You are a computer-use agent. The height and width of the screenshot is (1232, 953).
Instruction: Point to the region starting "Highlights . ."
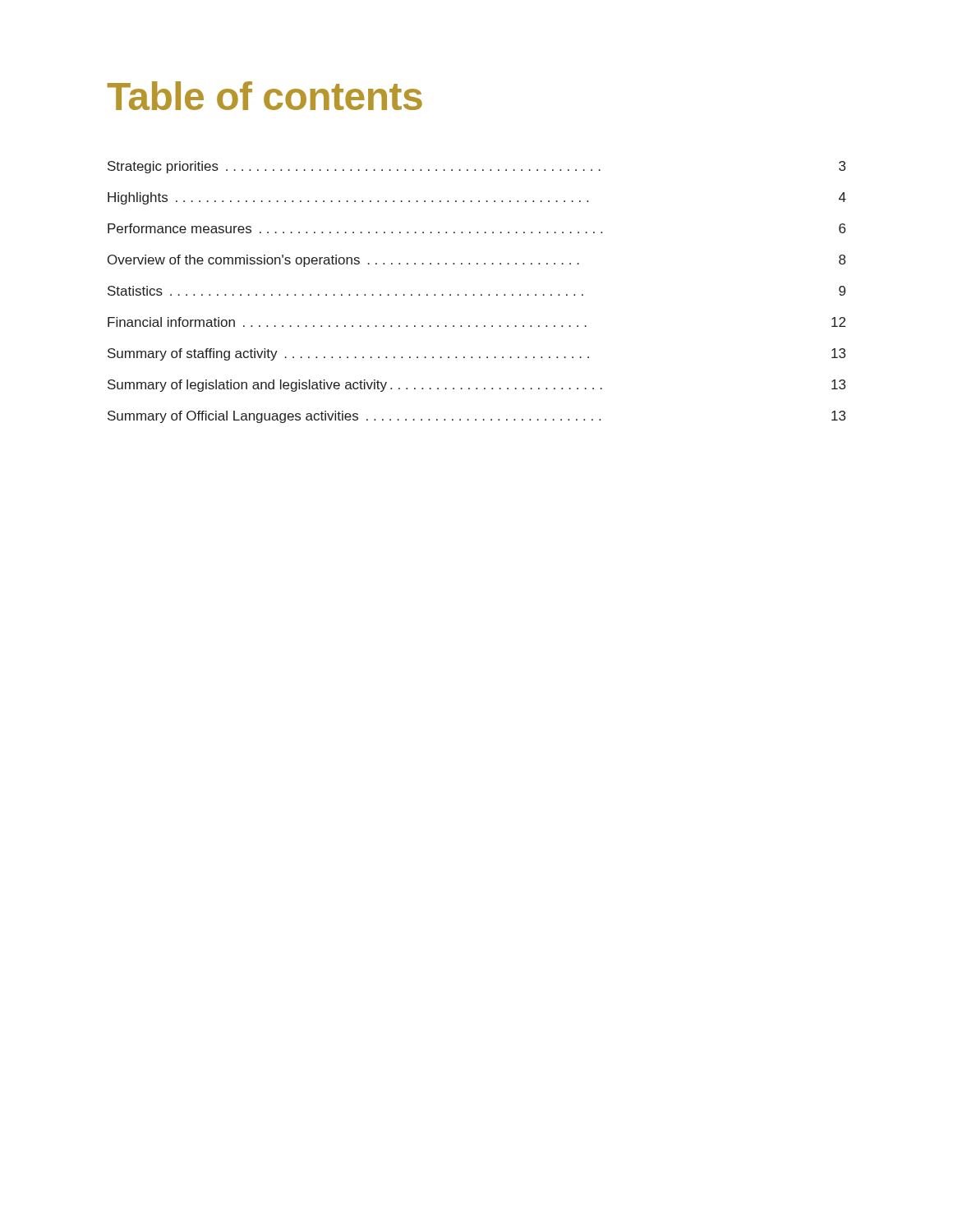(476, 198)
